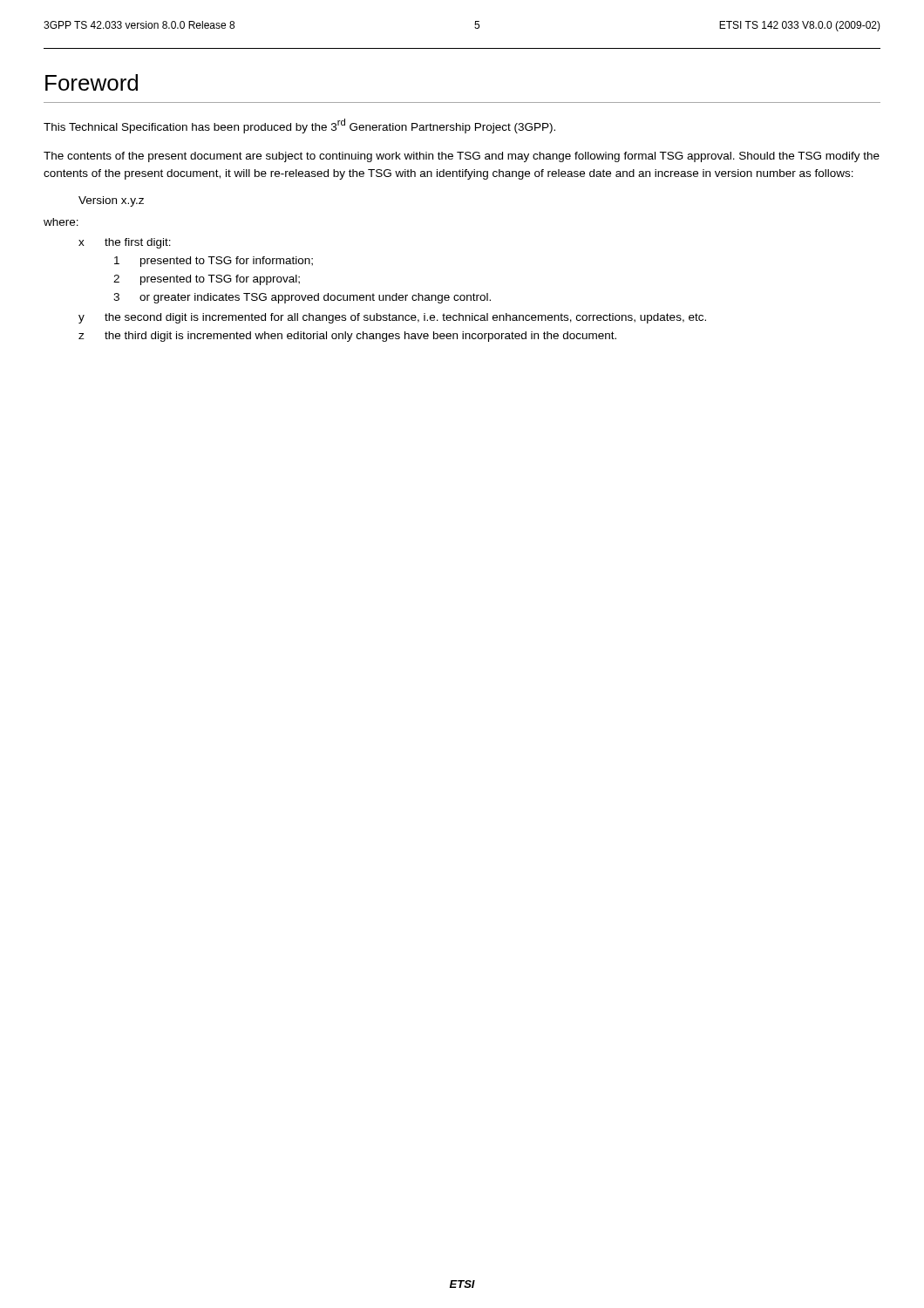Screen dimensions: 1308x924
Task: Find the element starting "1 presented to TSG for information;"
Action: tap(214, 262)
